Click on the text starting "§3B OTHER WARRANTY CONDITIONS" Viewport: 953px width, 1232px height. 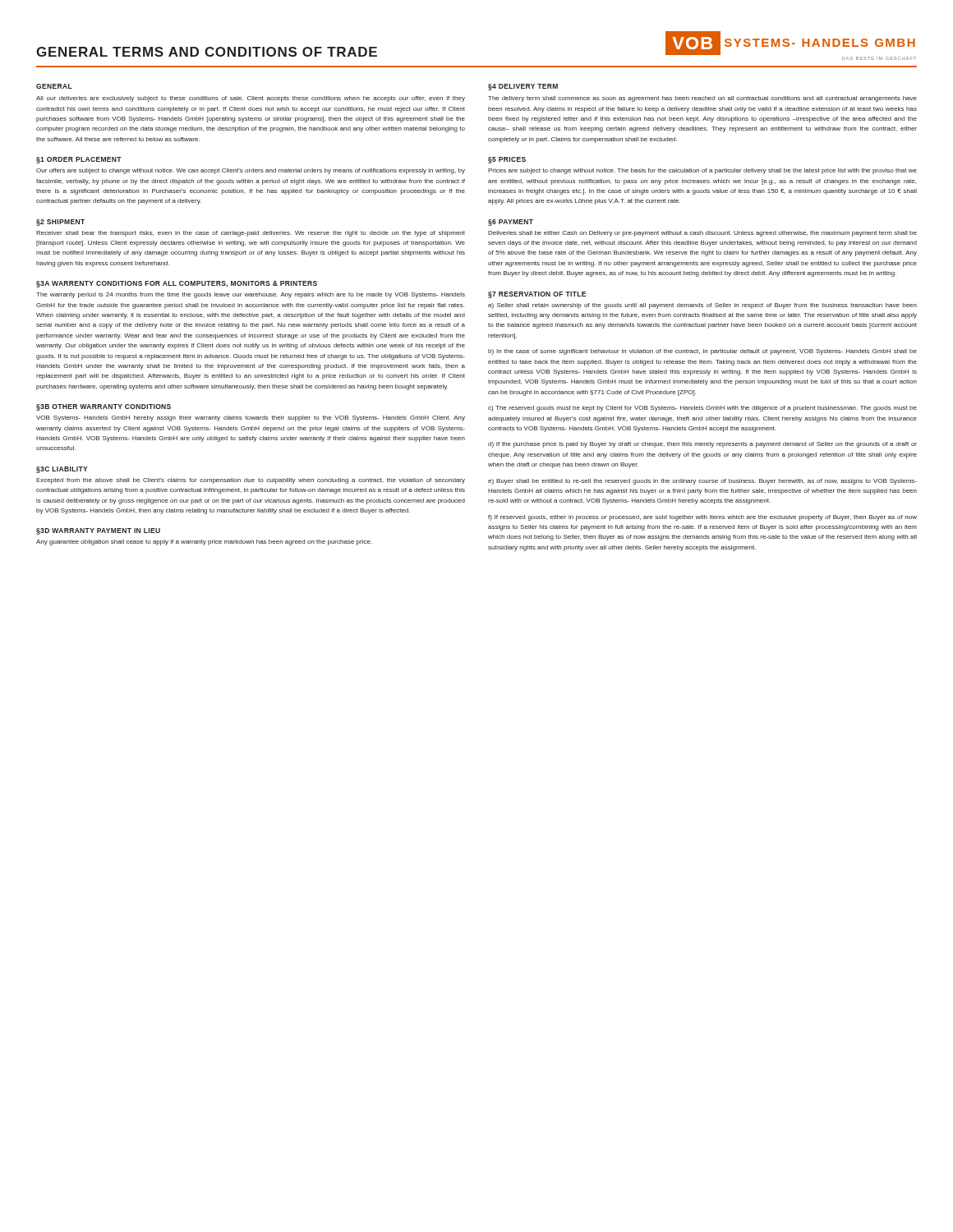(104, 407)
